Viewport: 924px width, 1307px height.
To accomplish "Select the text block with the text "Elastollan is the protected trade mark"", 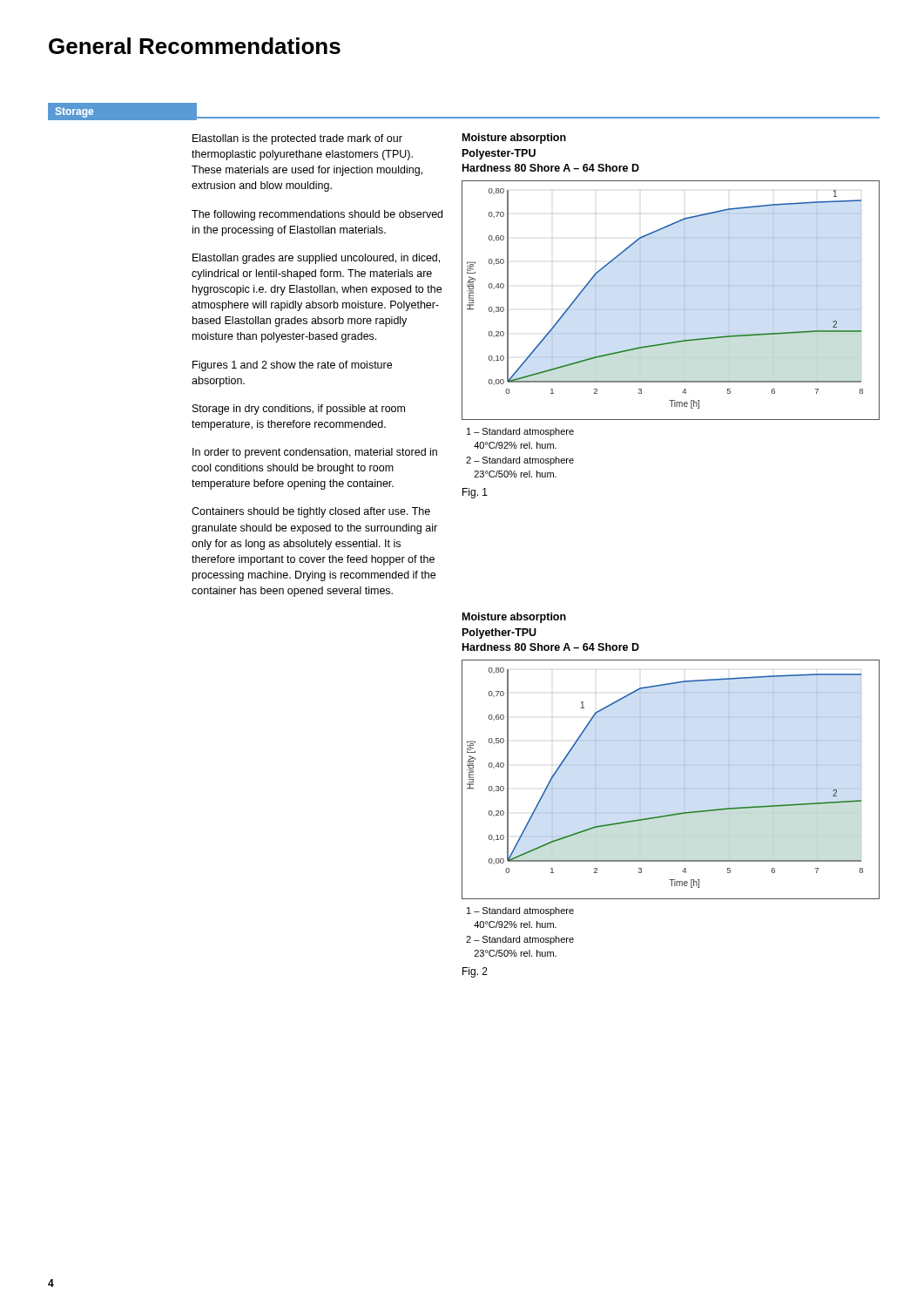I will pyautogui.click(x=318, y=162).
